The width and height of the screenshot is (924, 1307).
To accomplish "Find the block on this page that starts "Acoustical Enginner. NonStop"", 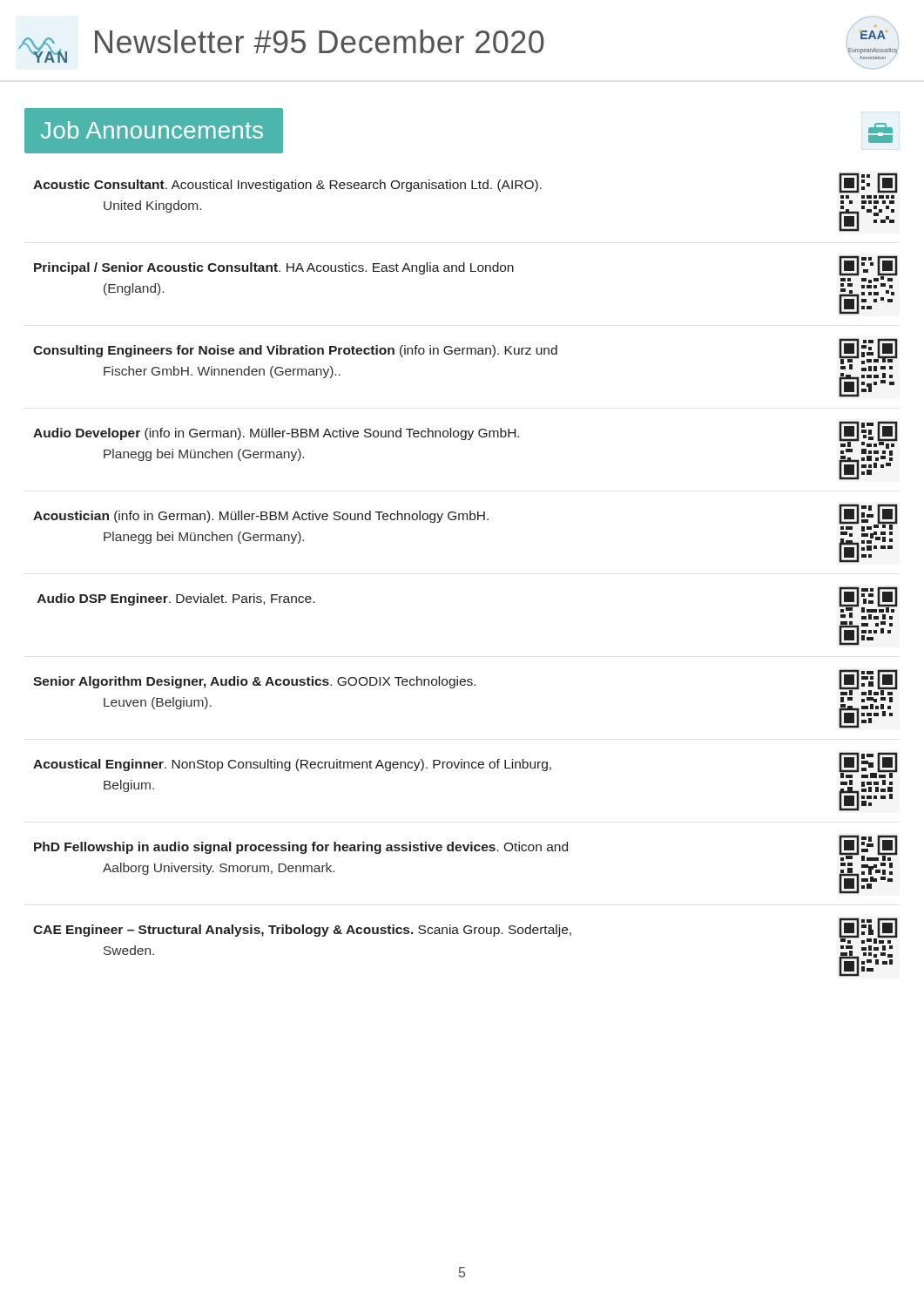I will tap(462, 781).
